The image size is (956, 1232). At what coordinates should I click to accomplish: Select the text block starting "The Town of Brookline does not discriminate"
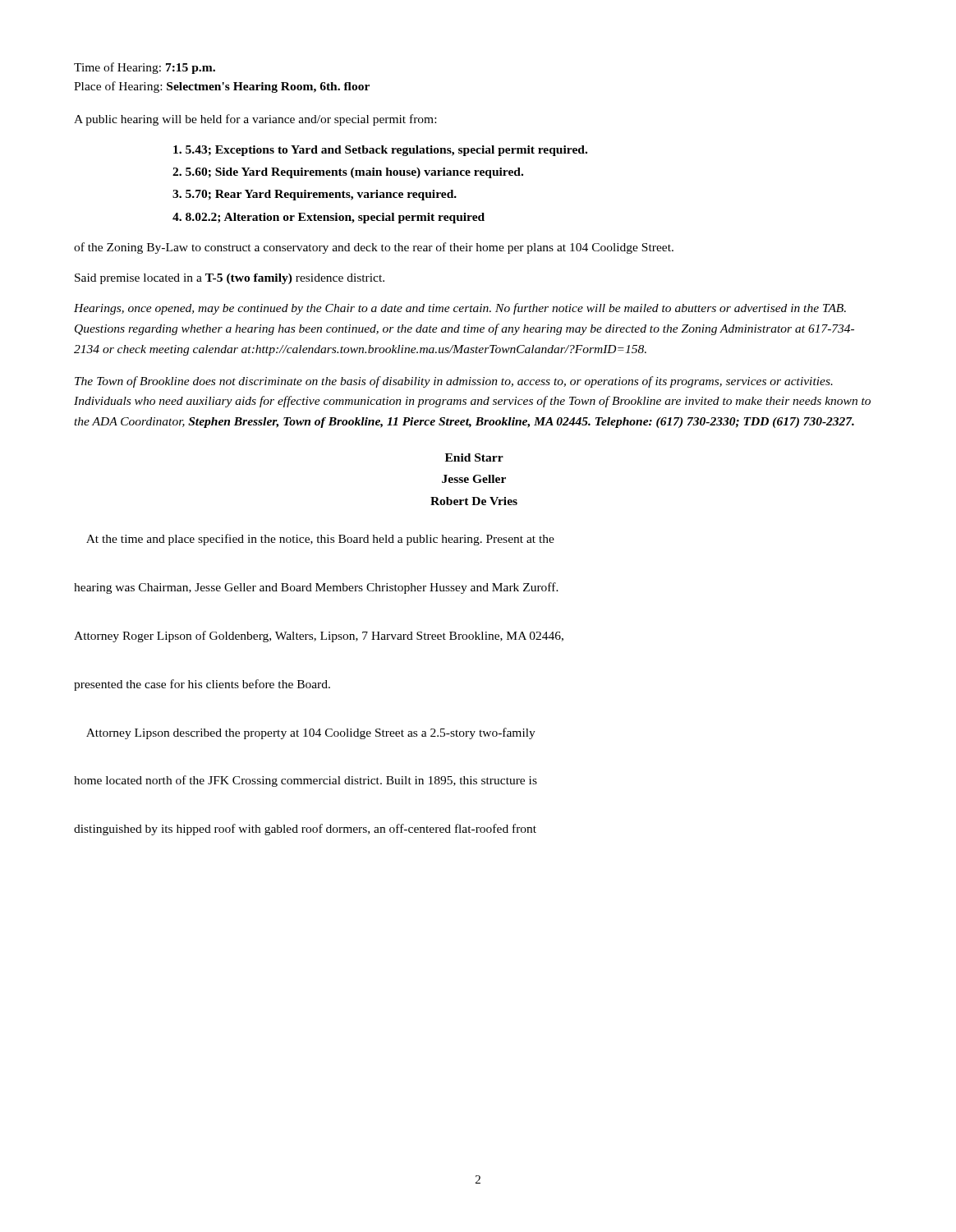[473, 401]
